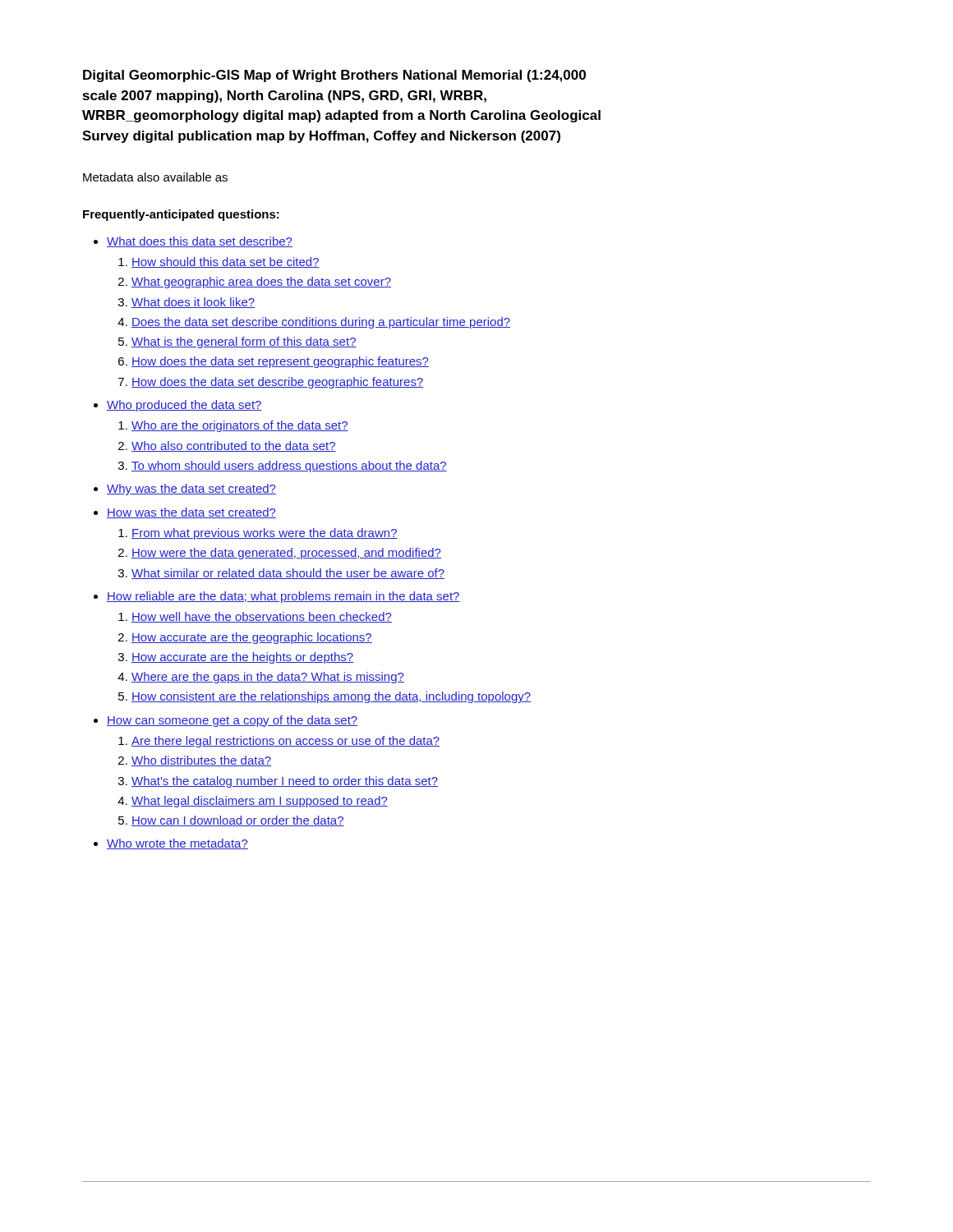953x1232 pixels.
Task: Click the passage that begins "Who also contributed to the data"
Action: 234,445
